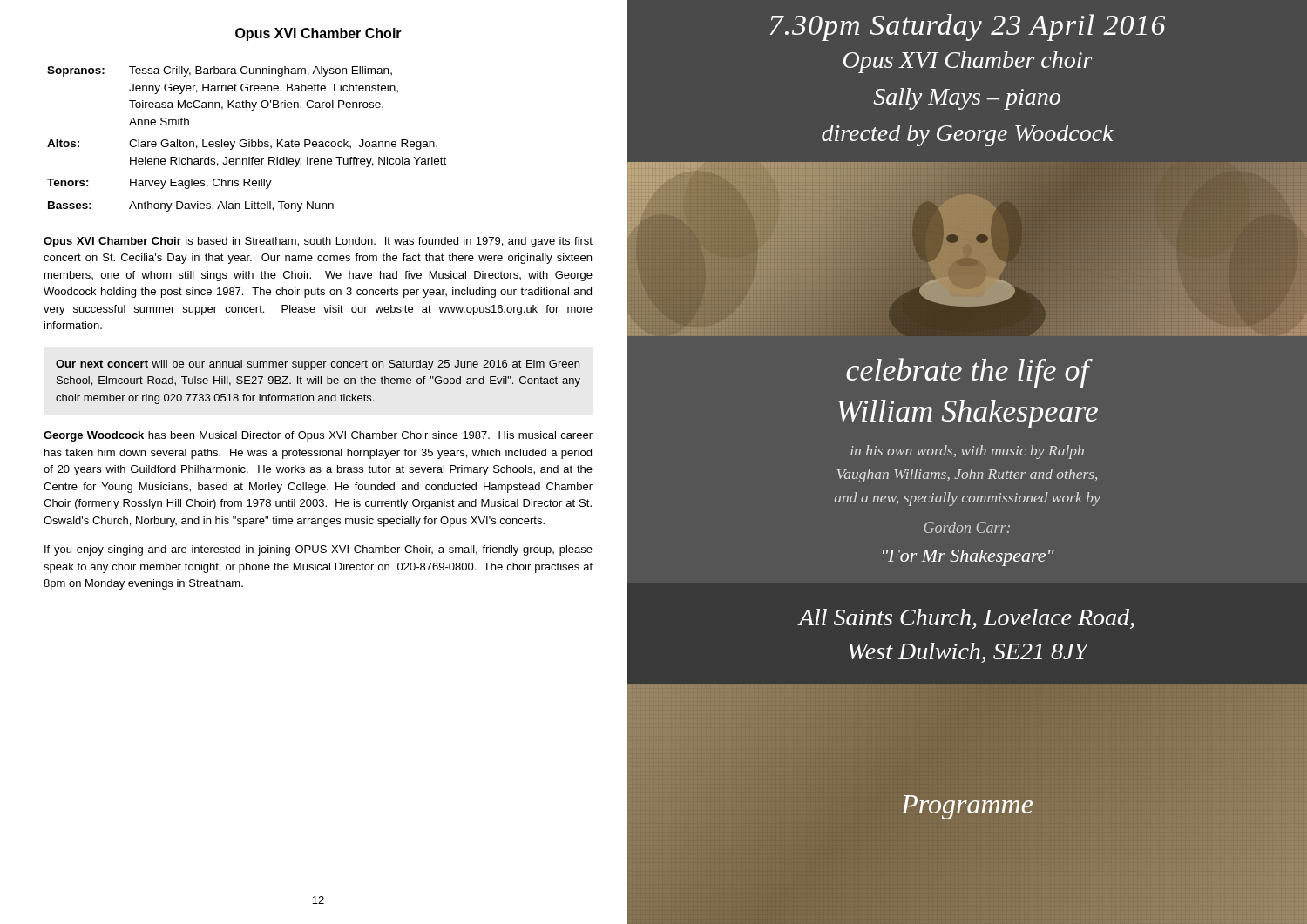The height and width of the screenshot is (924, 1307).
Task: Find the photo
Action: click(967, 249)
